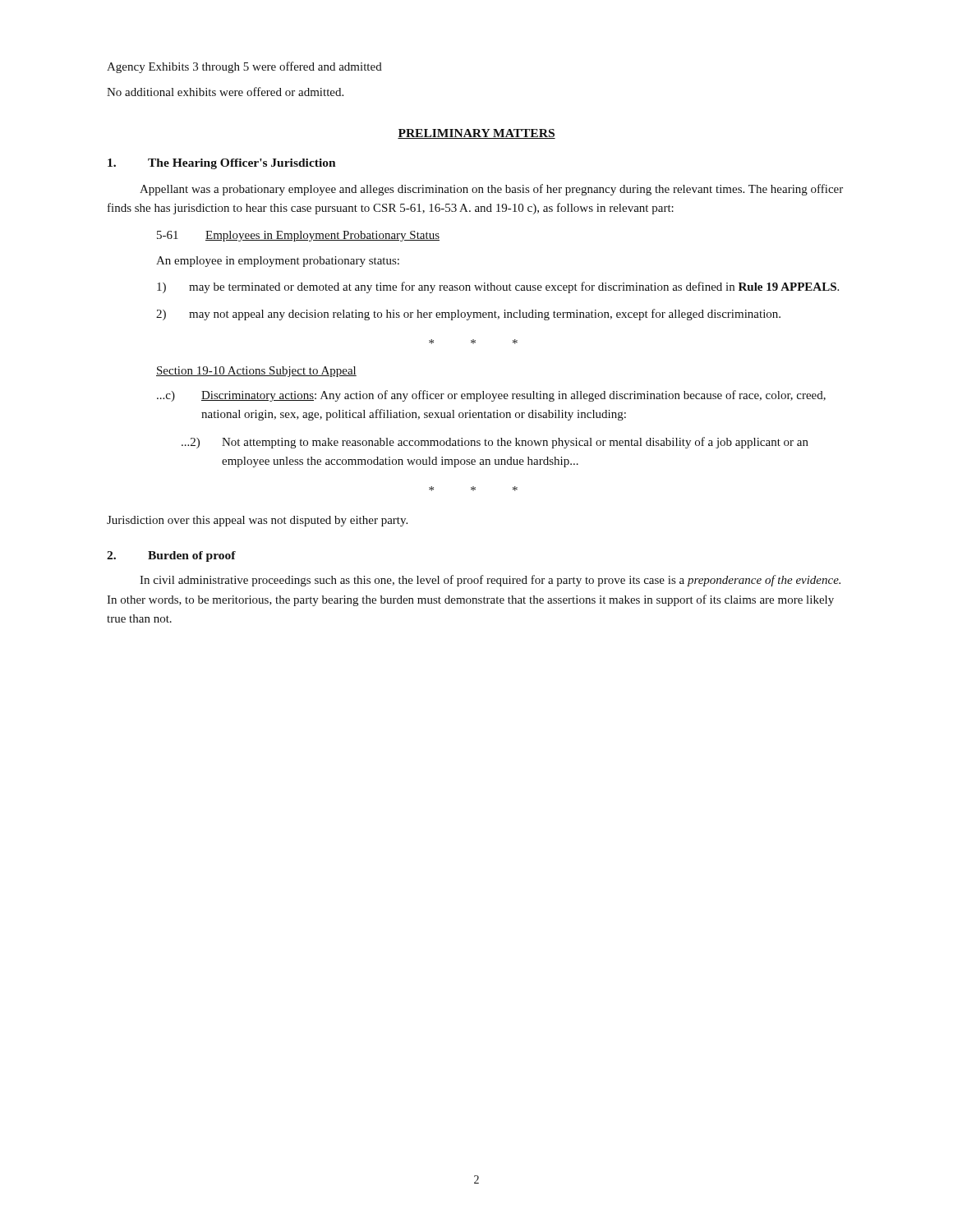
Task: Click on the text that reads "5-61Employees in Employment Probationary Status"
Action: (298, 235)
